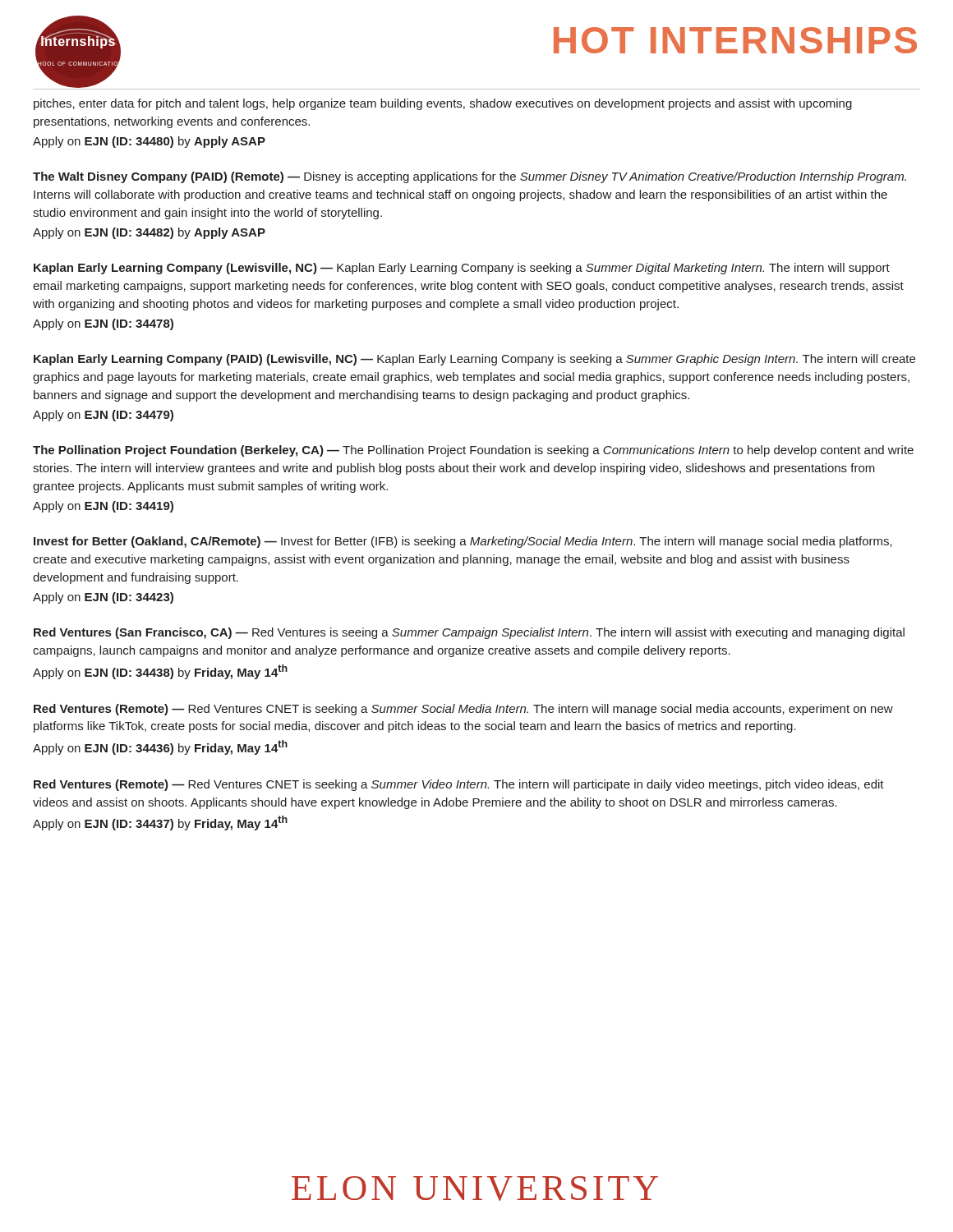
Task: Where does it say "HOT INTERNSHIPS"?
Action: (736, 40)
